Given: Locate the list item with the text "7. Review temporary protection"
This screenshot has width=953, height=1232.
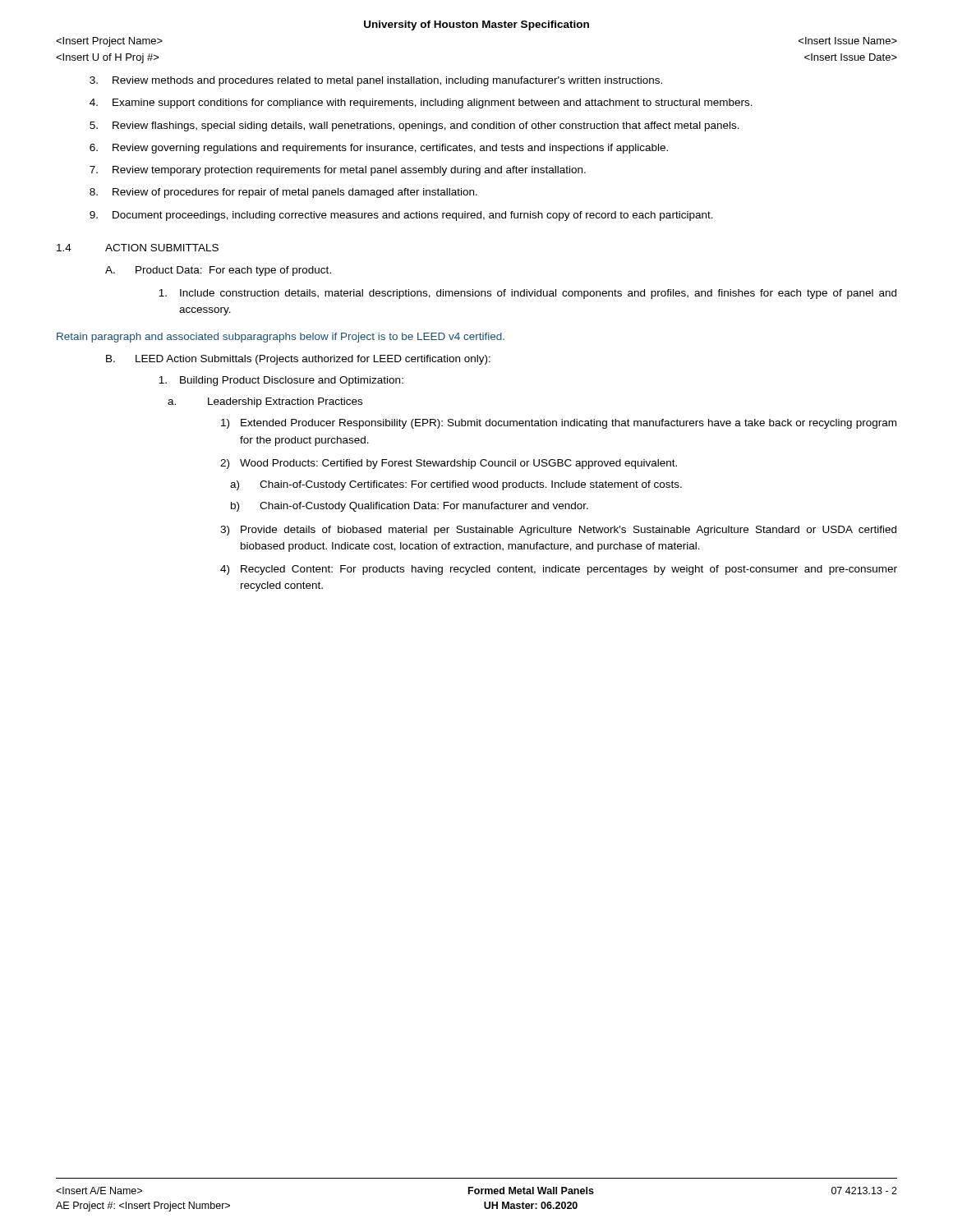Looking at the screenshot, I should click(x=476, y=170).
